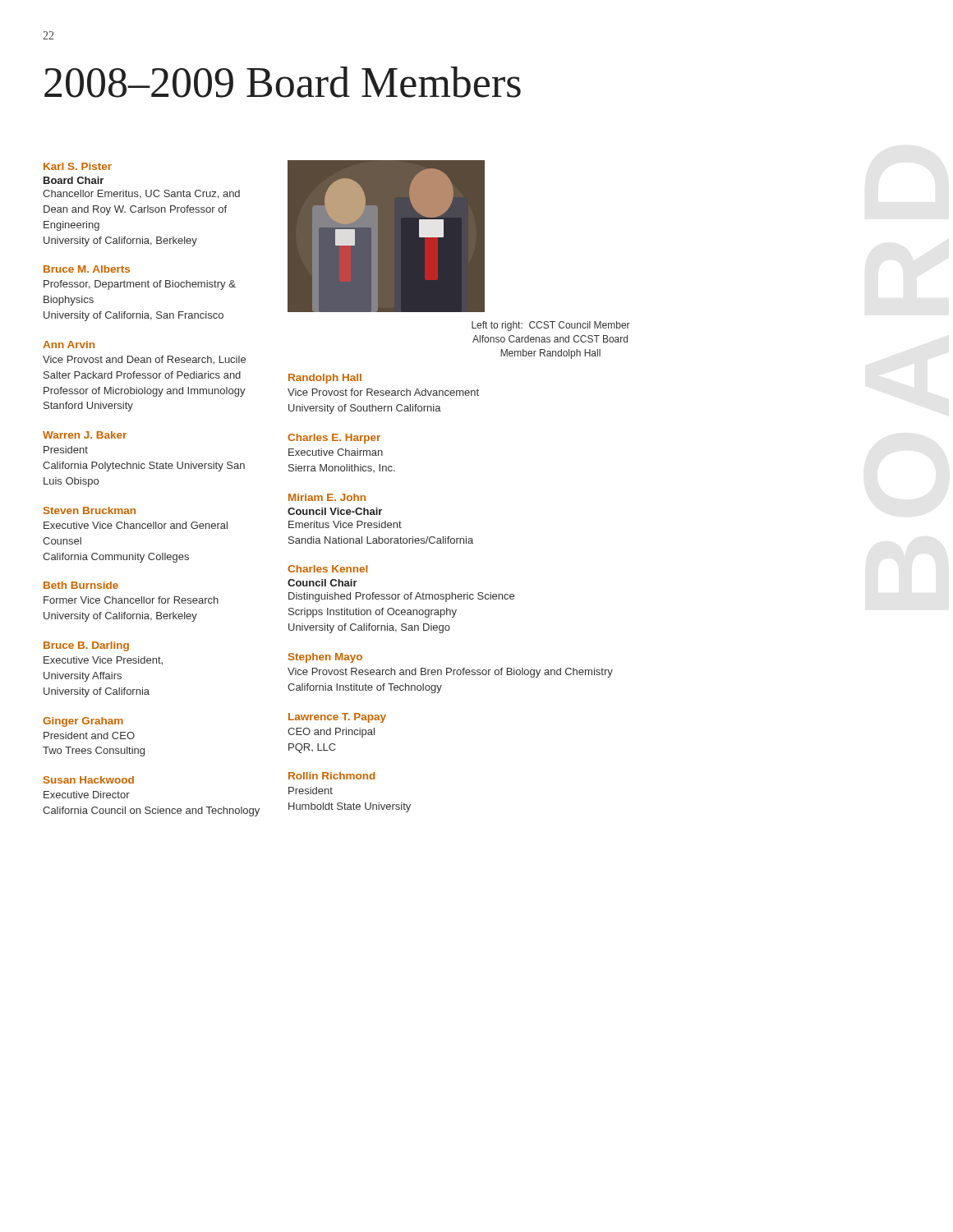Click on the text starting "Bruce M. Alberts Professor, Department of Biochemistry &"
This screenshot has width=953, height=1232.
(154, 293)
